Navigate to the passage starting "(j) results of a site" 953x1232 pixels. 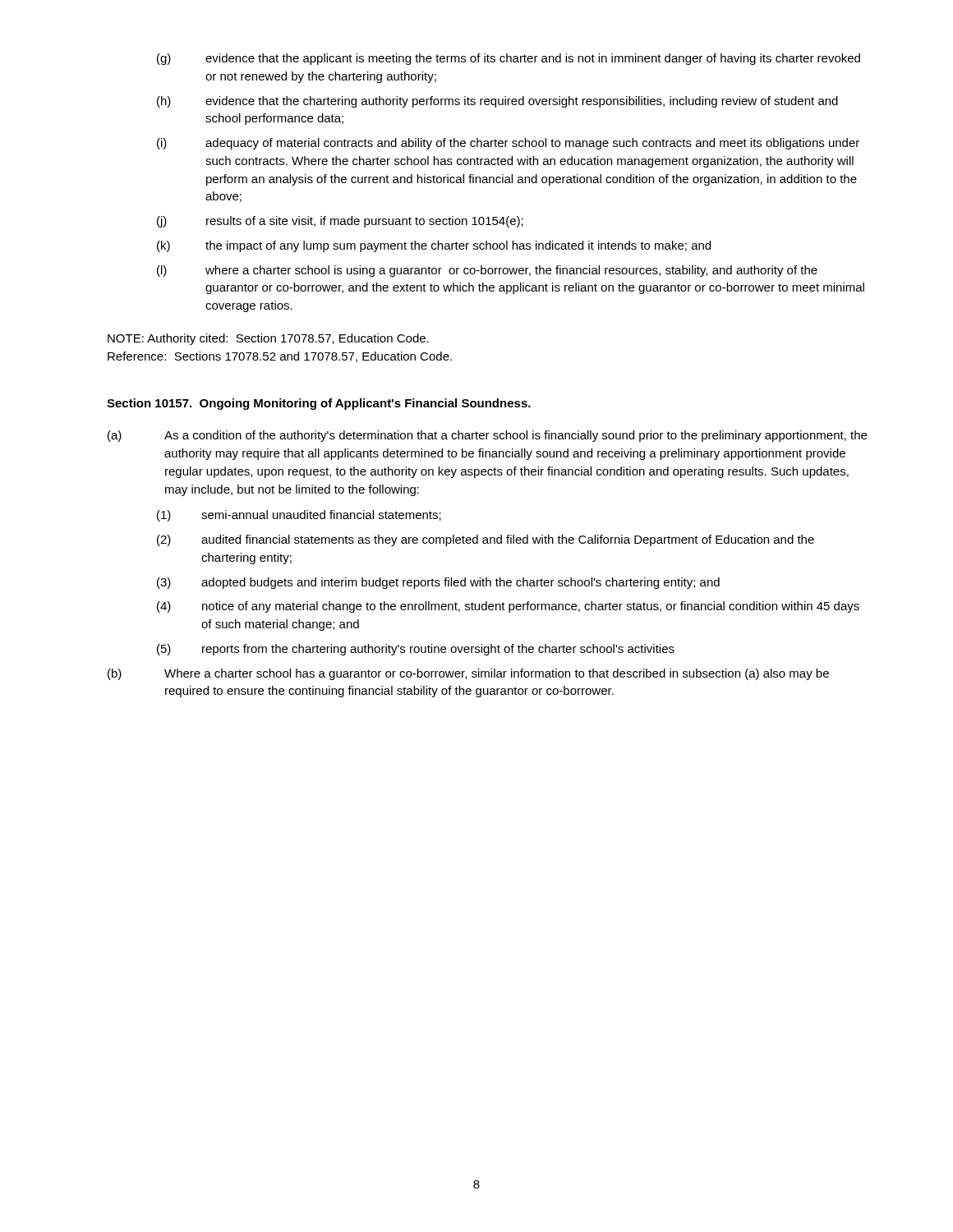(513, 221)
